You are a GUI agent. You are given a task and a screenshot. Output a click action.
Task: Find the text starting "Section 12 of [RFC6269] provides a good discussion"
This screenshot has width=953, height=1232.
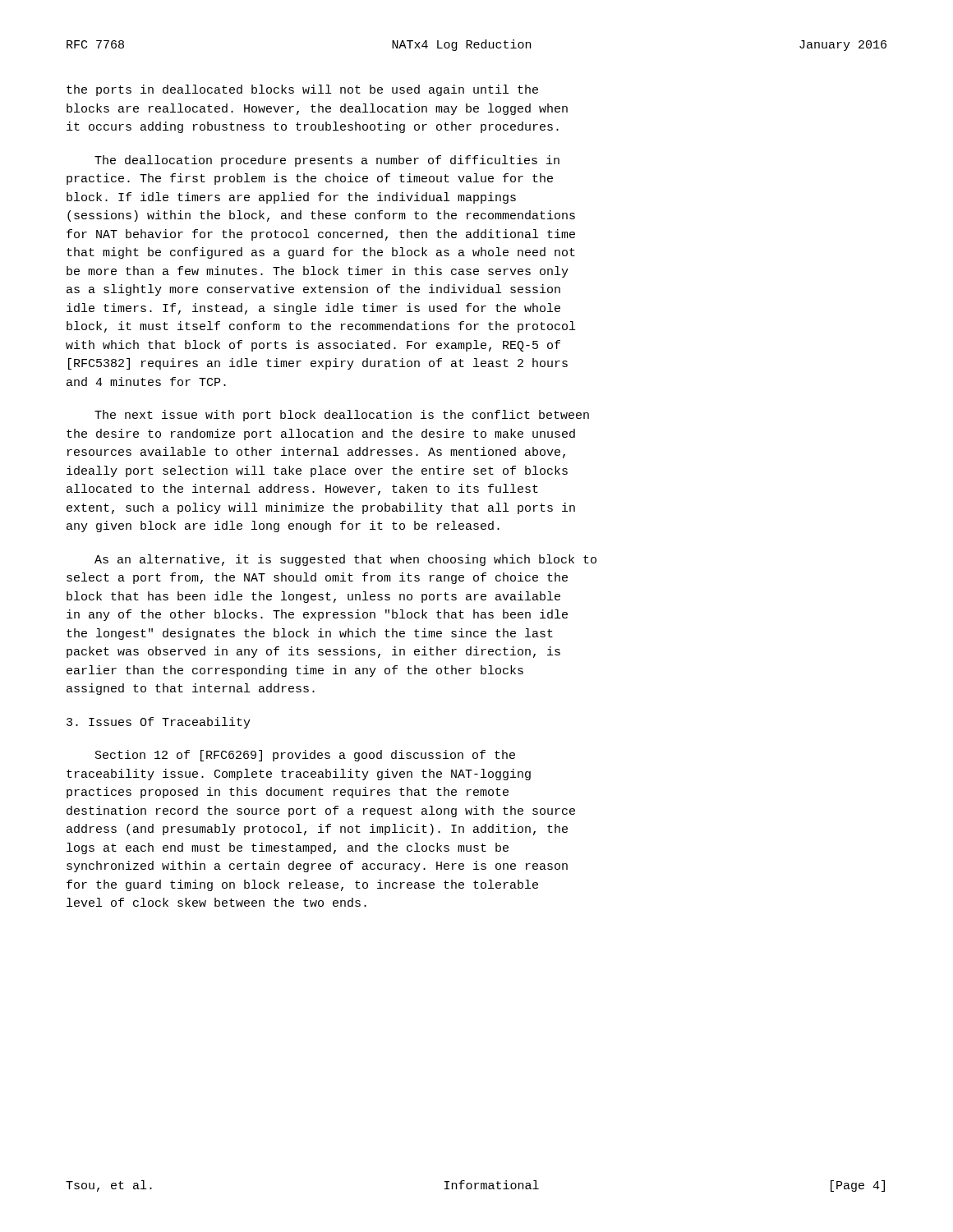321,830
